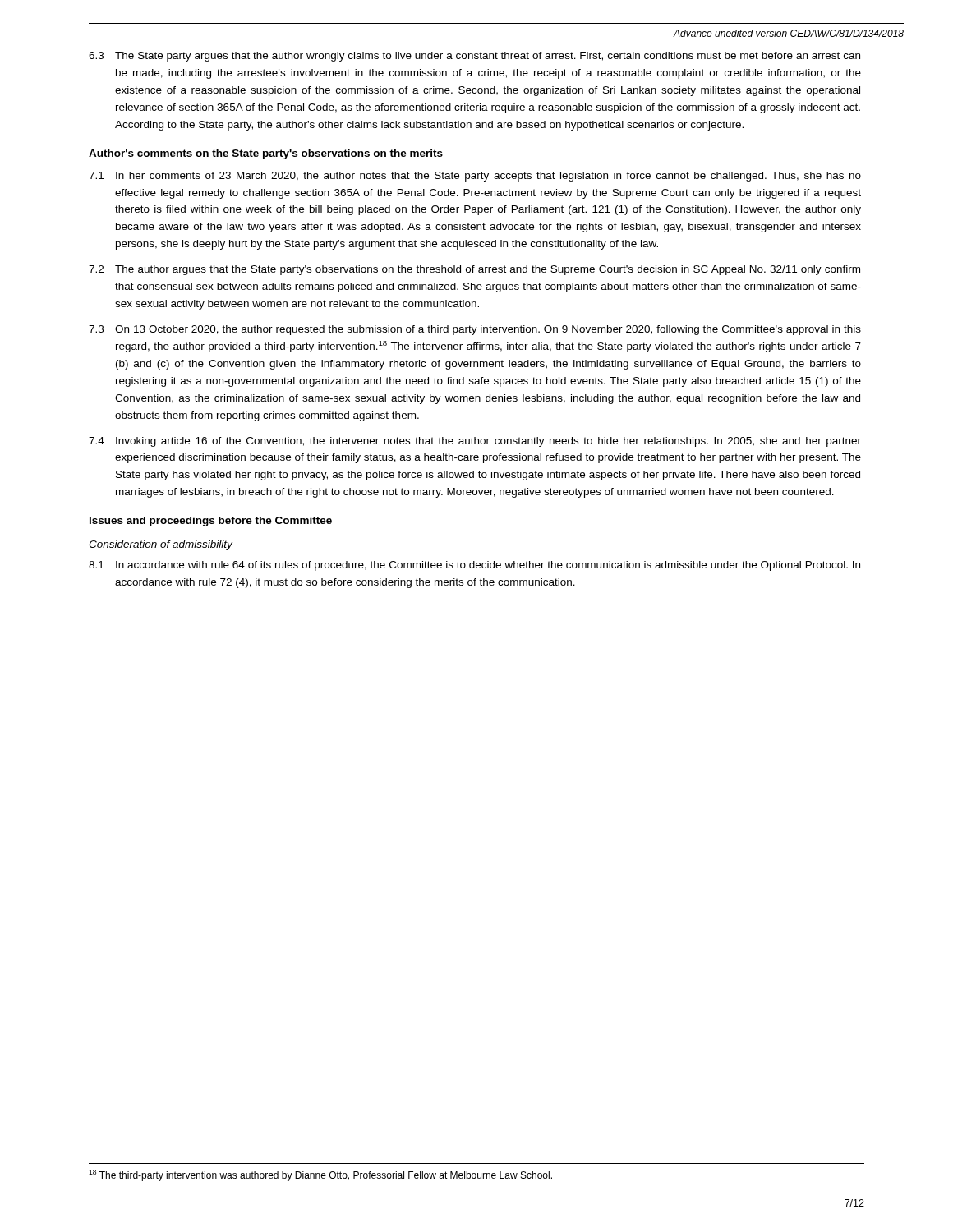Select the region starting "4Invoking article 16 of the"
The height and width of the screenshot is (1232, 953).
(x=476, y=467)
